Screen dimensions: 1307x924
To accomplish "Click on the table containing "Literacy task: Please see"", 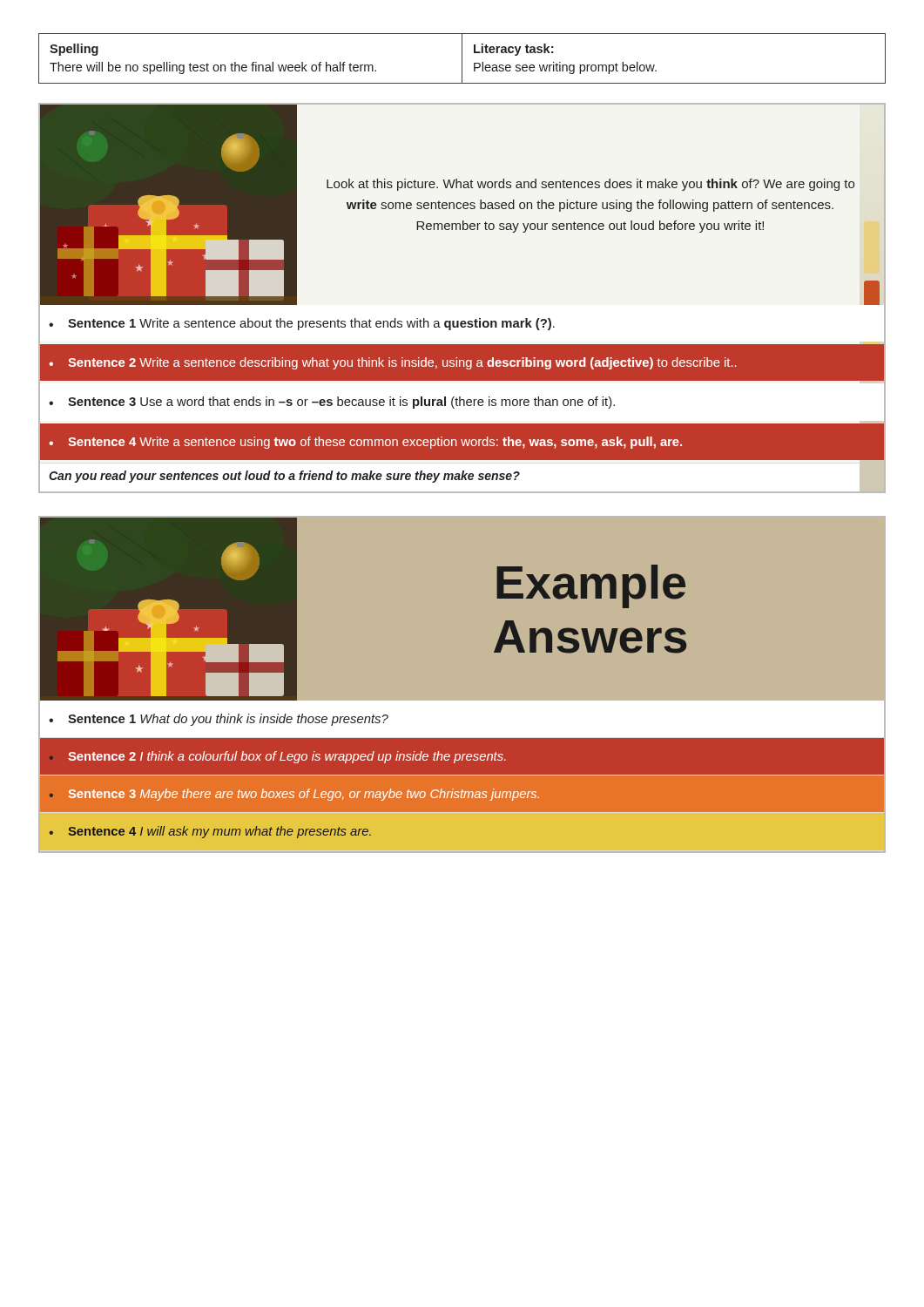I will click(462, 58).
